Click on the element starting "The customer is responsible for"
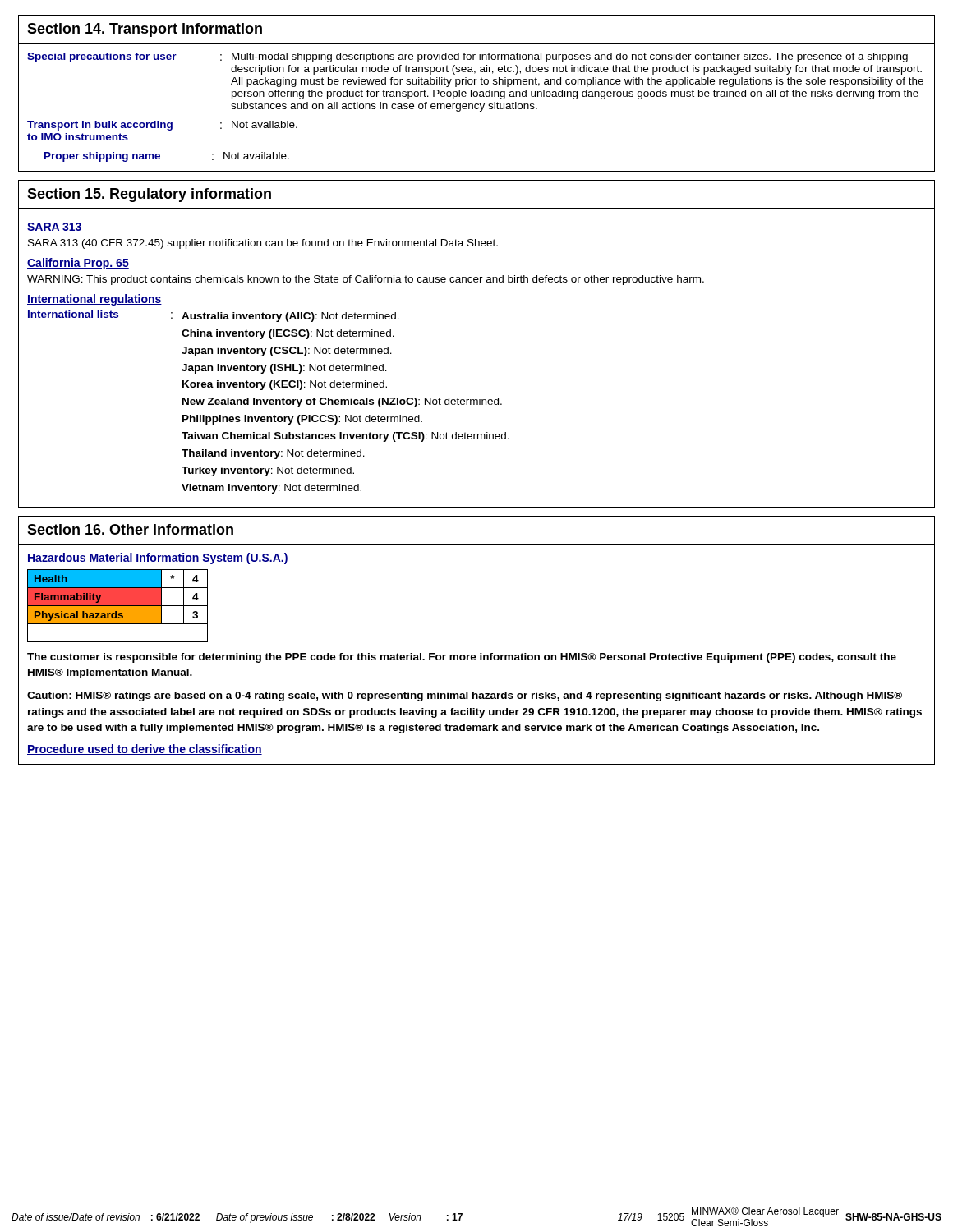The height and width of the screenshot is (1232, 953). [x=462, y=665]
